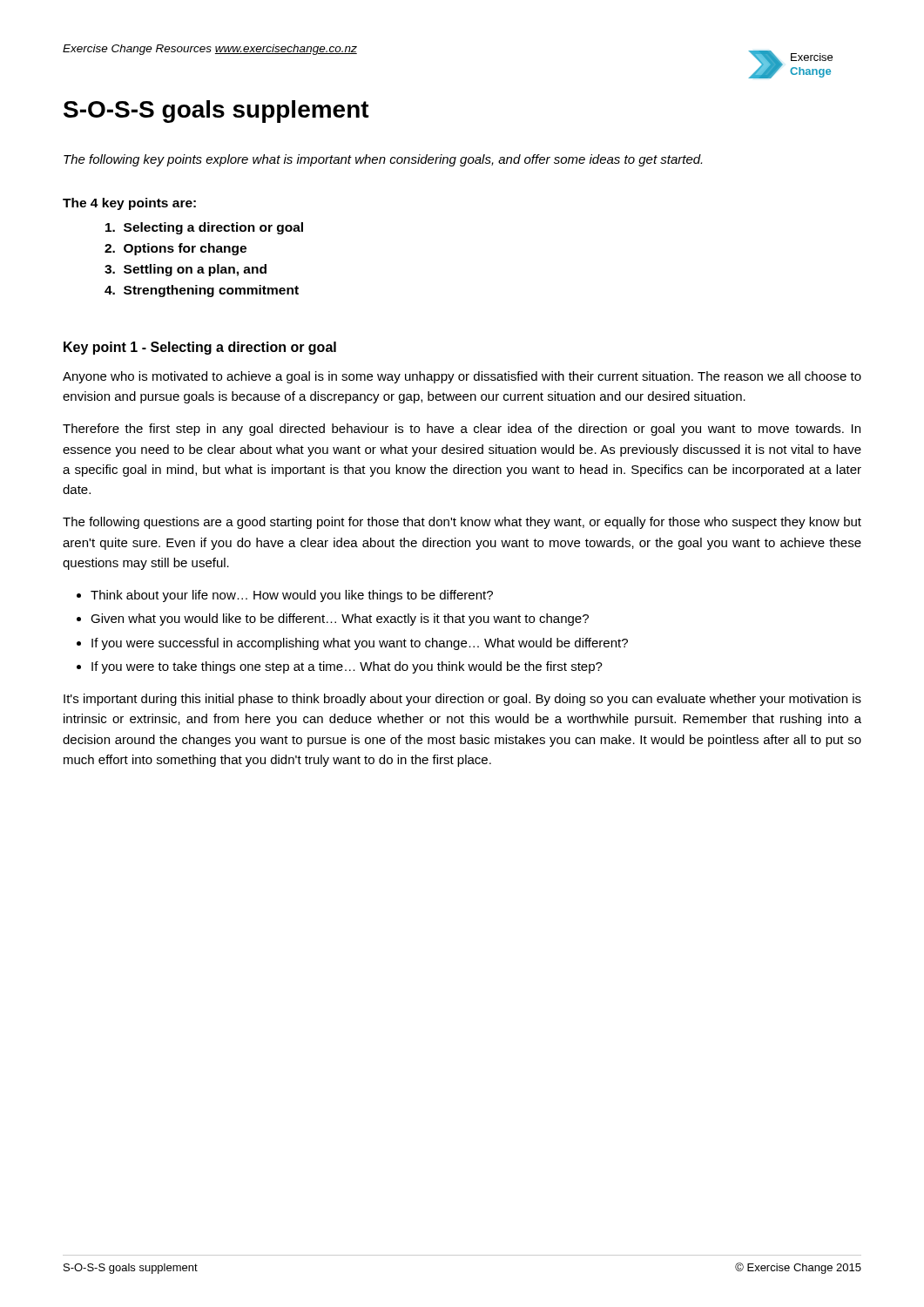The image size is (924, 1307).
Task: Find the text starting "Given what you would like to be different…"
Action: [340, 619]
